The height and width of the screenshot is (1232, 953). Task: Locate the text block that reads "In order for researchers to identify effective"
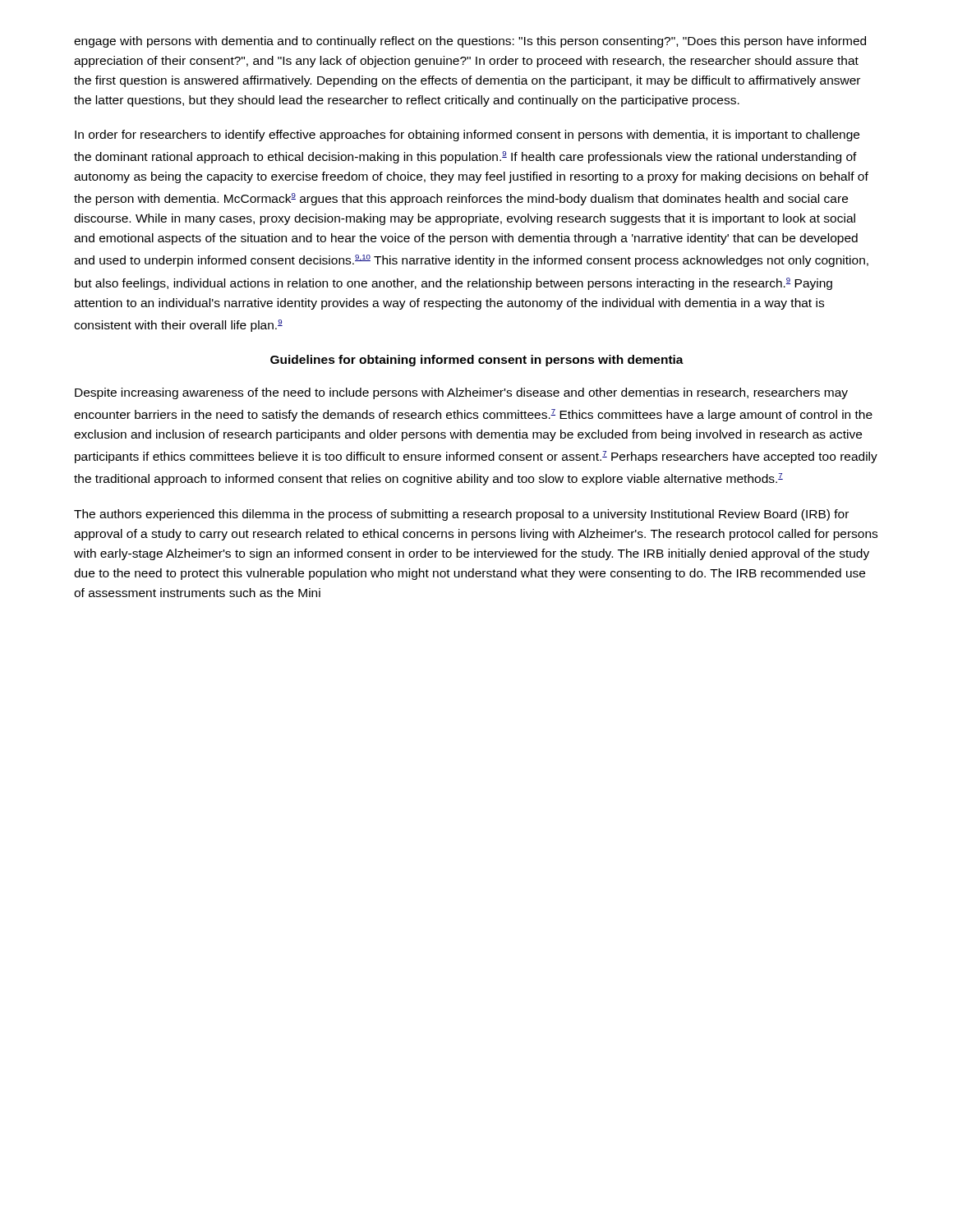(472, 230)
